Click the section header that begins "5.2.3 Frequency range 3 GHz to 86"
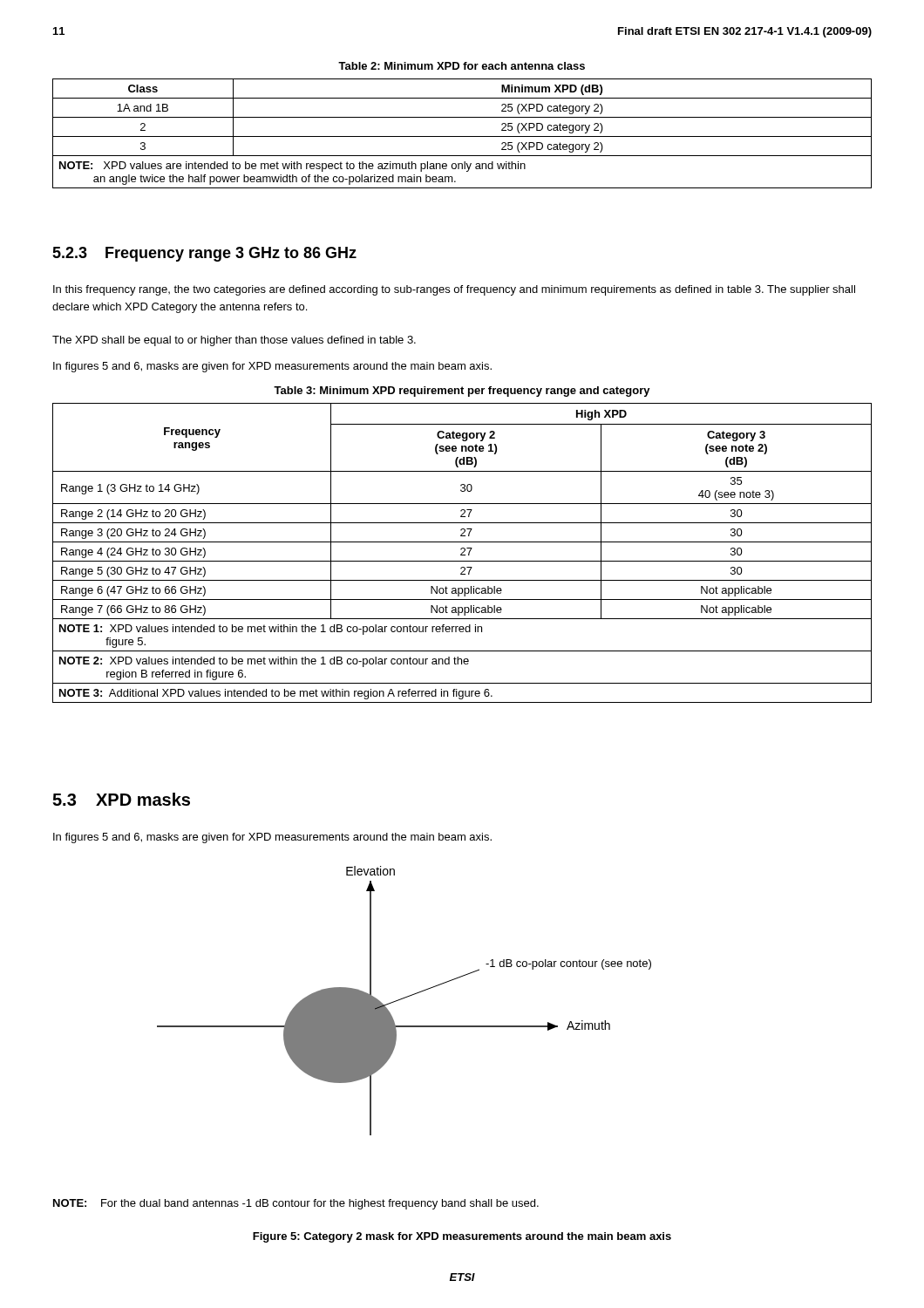Viewport: 924px width, 1308px height. click(204, 253)
